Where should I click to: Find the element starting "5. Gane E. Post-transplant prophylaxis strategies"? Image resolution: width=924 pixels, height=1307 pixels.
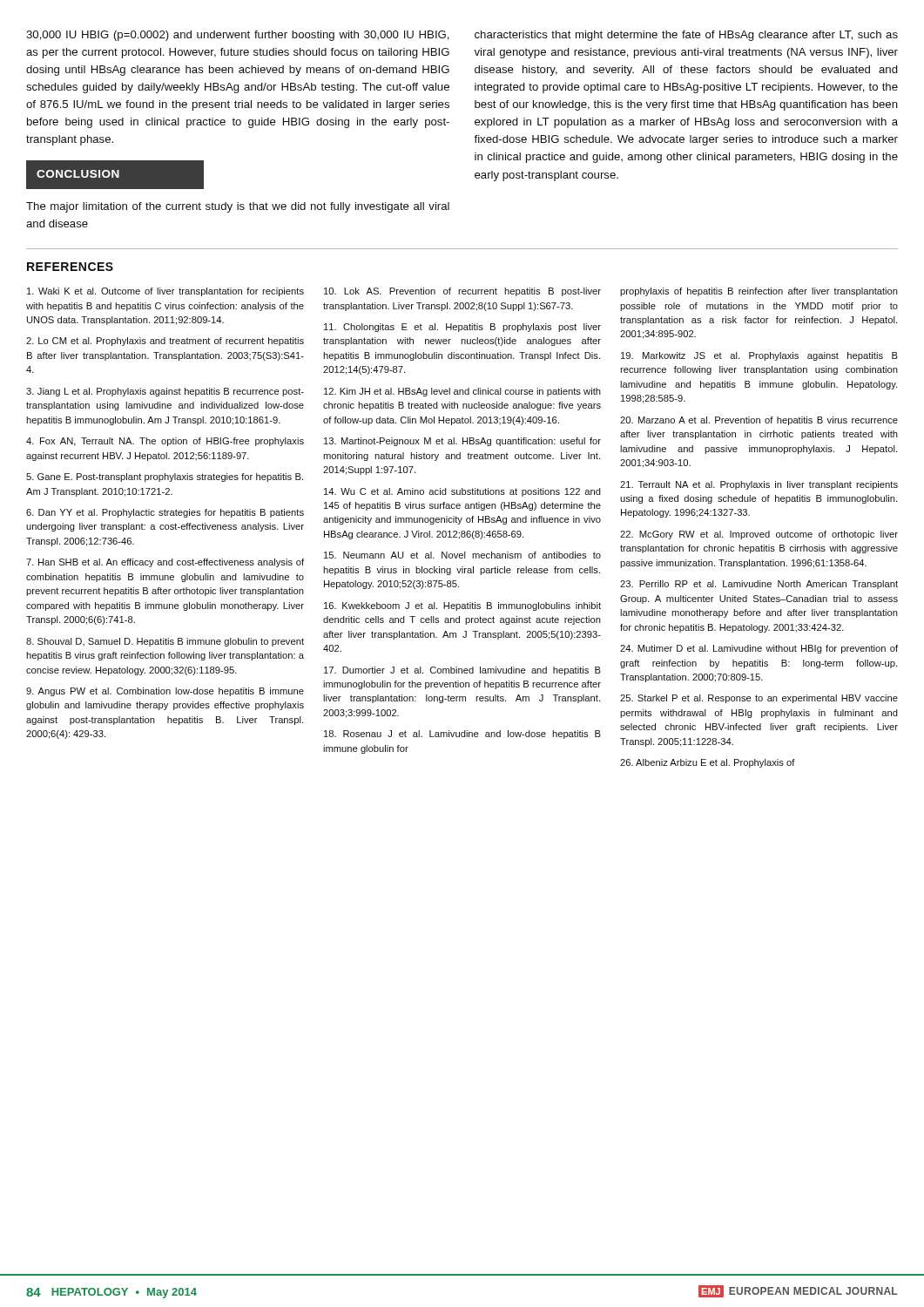coord(165,484)
